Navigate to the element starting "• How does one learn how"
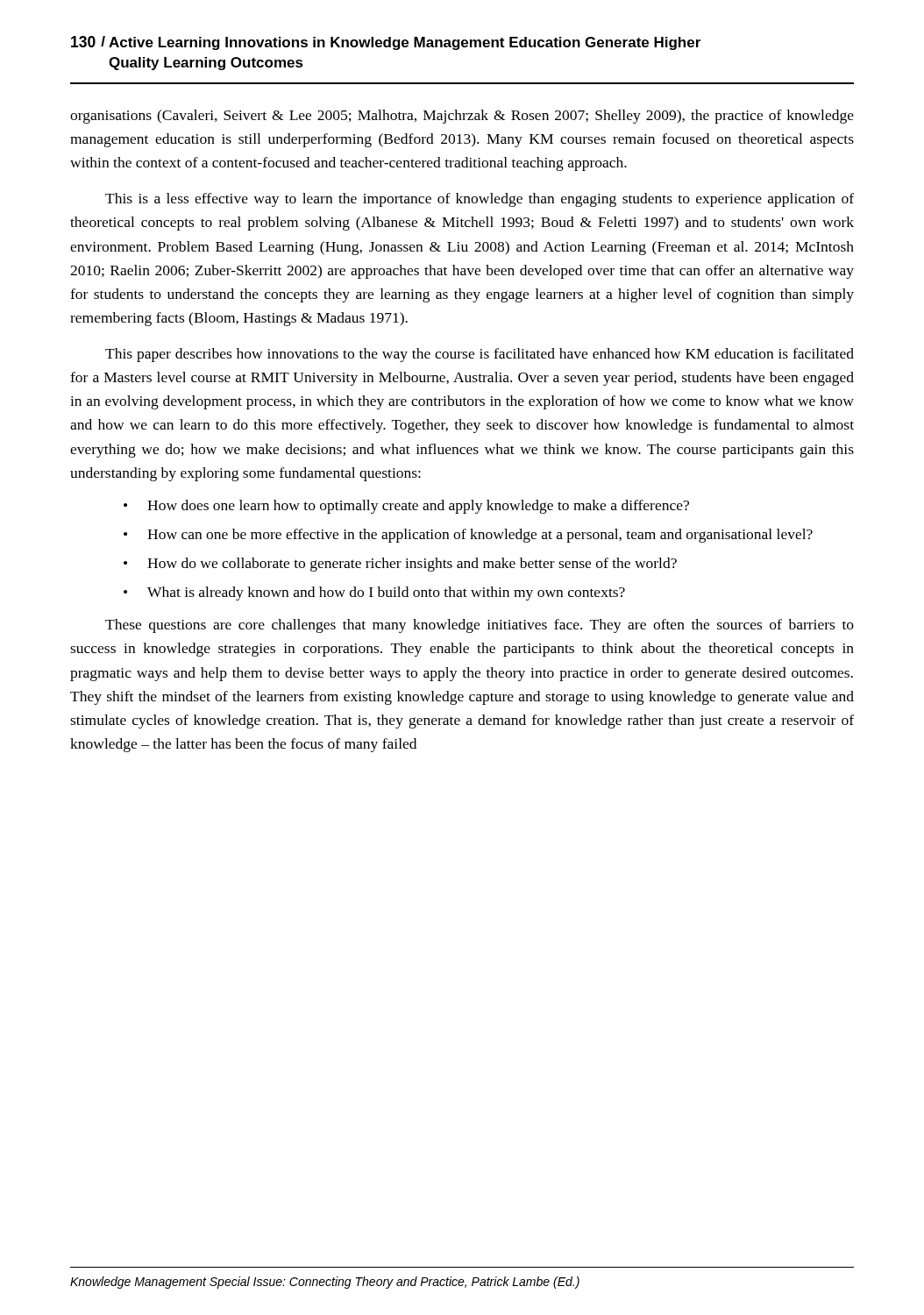Screen dimensions: 1315x924 point(488,505)
